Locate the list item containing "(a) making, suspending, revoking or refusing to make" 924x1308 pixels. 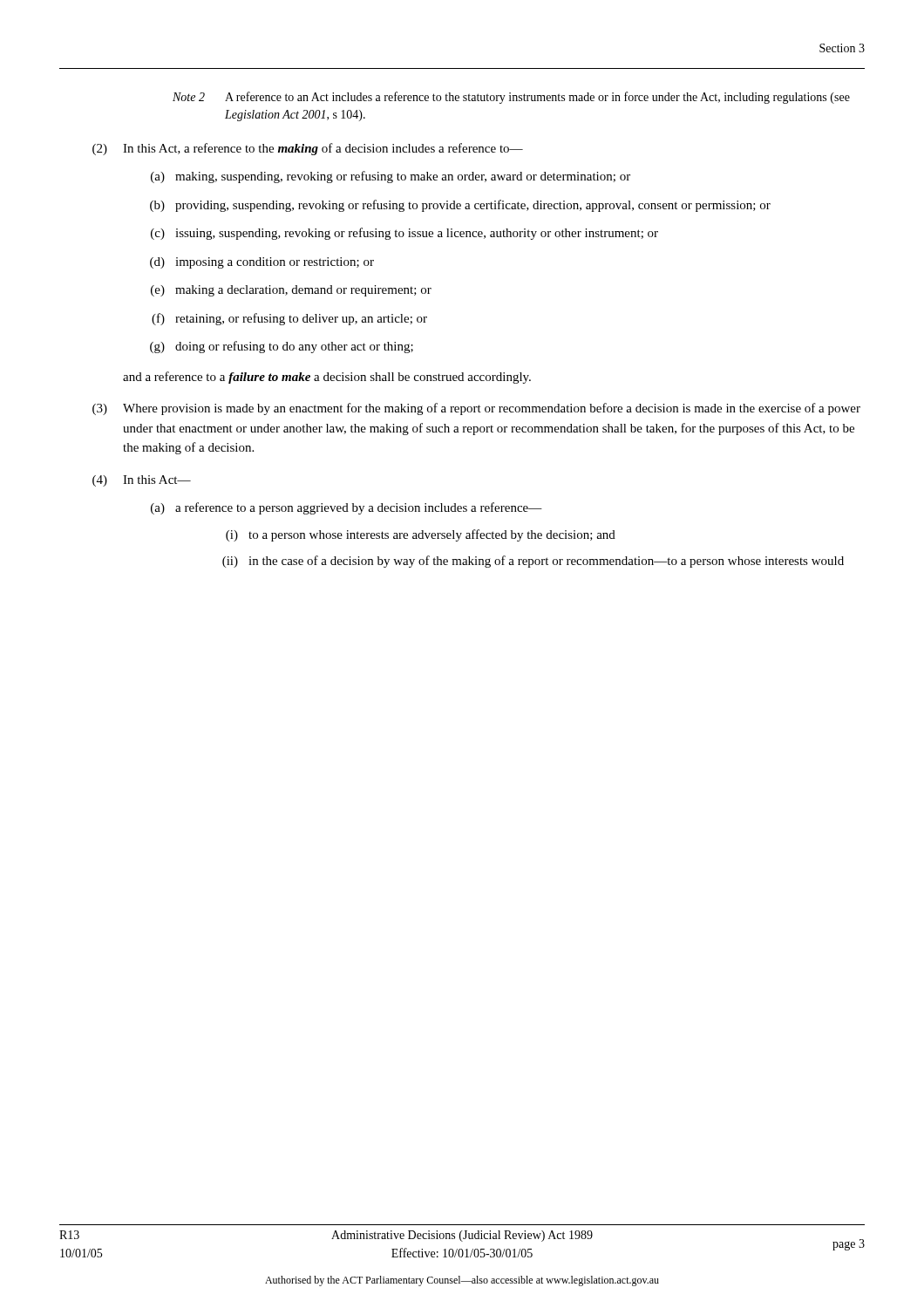coord(494,176)
